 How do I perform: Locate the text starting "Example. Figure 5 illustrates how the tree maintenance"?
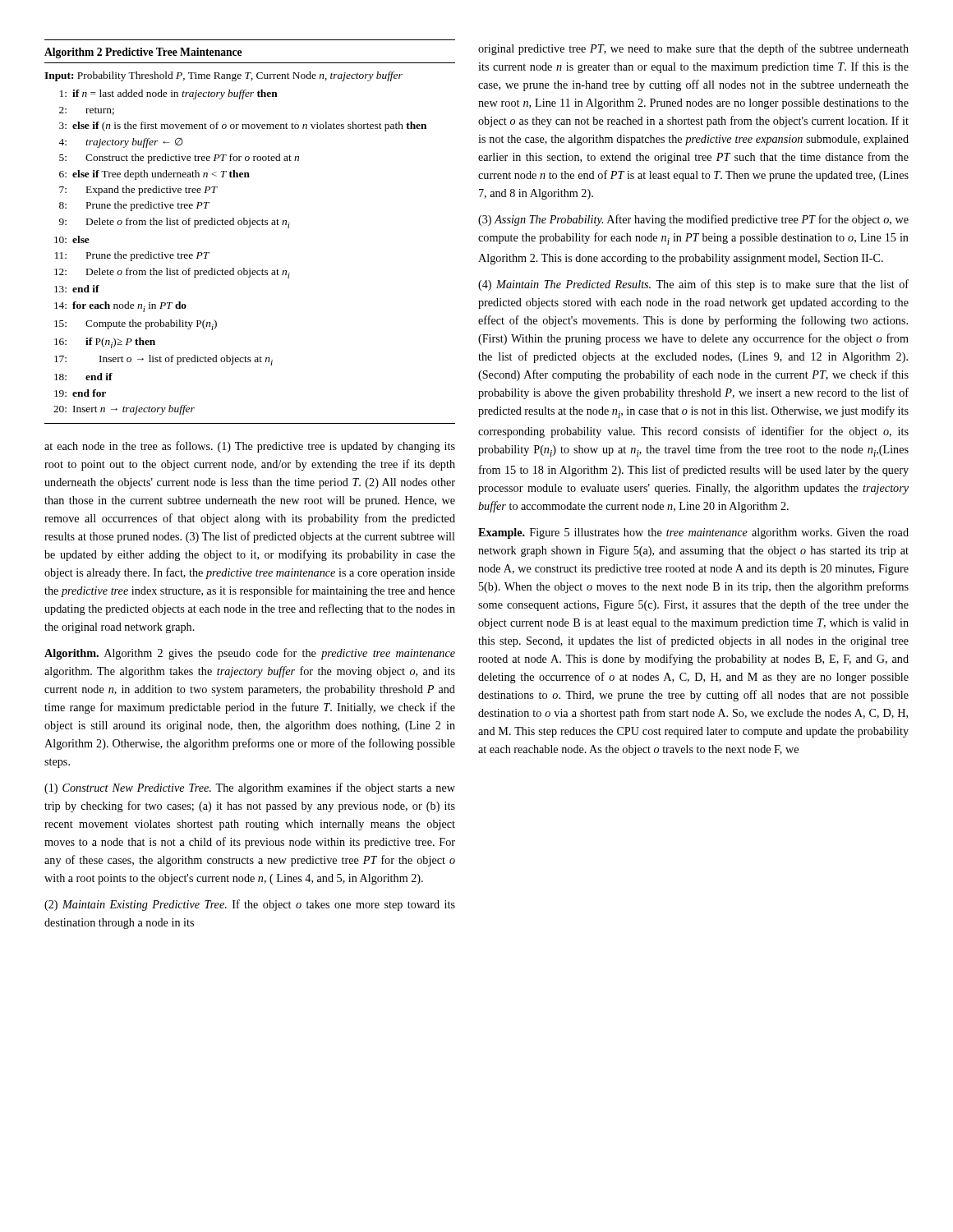point(693,641)
